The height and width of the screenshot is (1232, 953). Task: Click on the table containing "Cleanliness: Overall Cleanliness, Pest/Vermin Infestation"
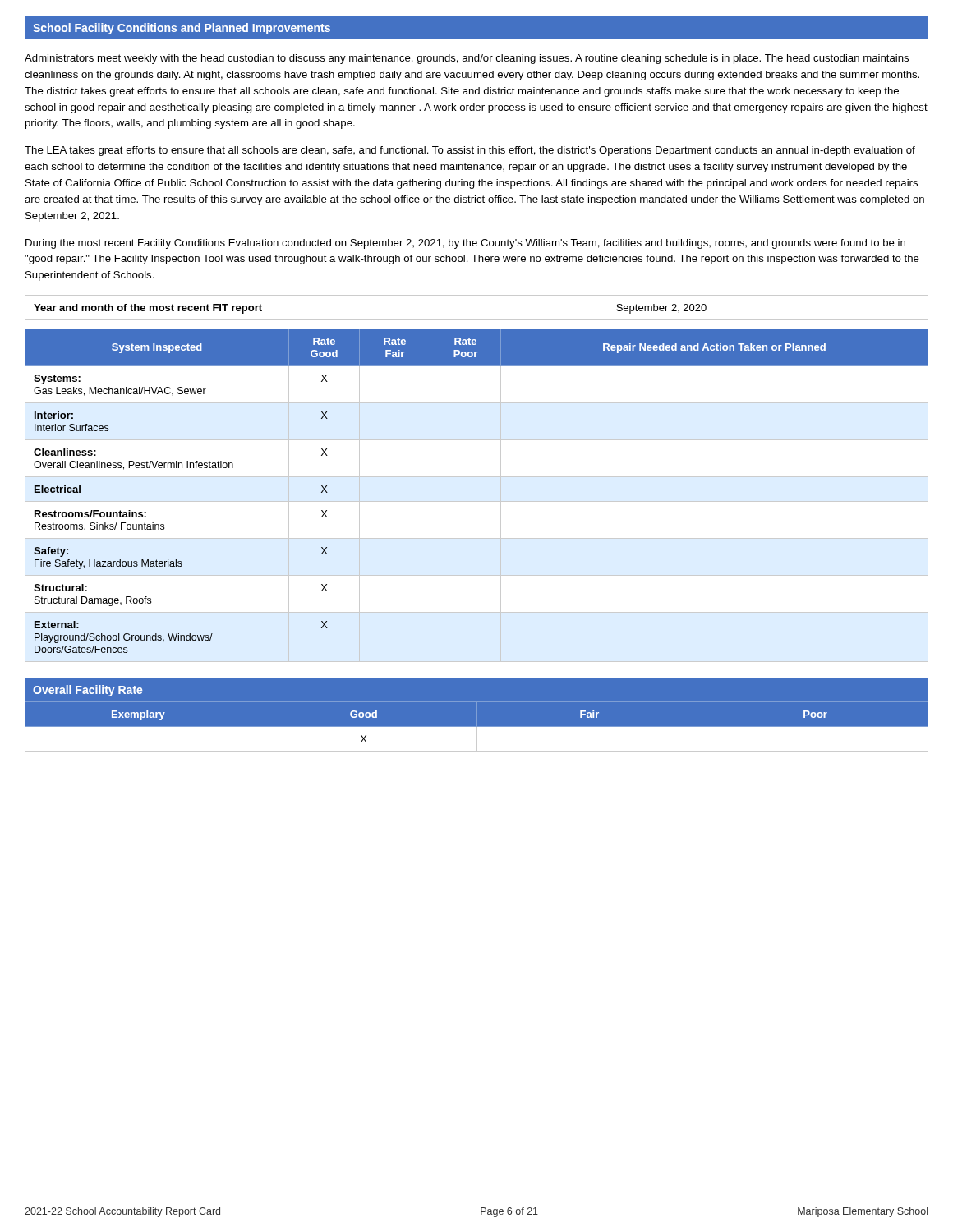(x=476, y=478)
